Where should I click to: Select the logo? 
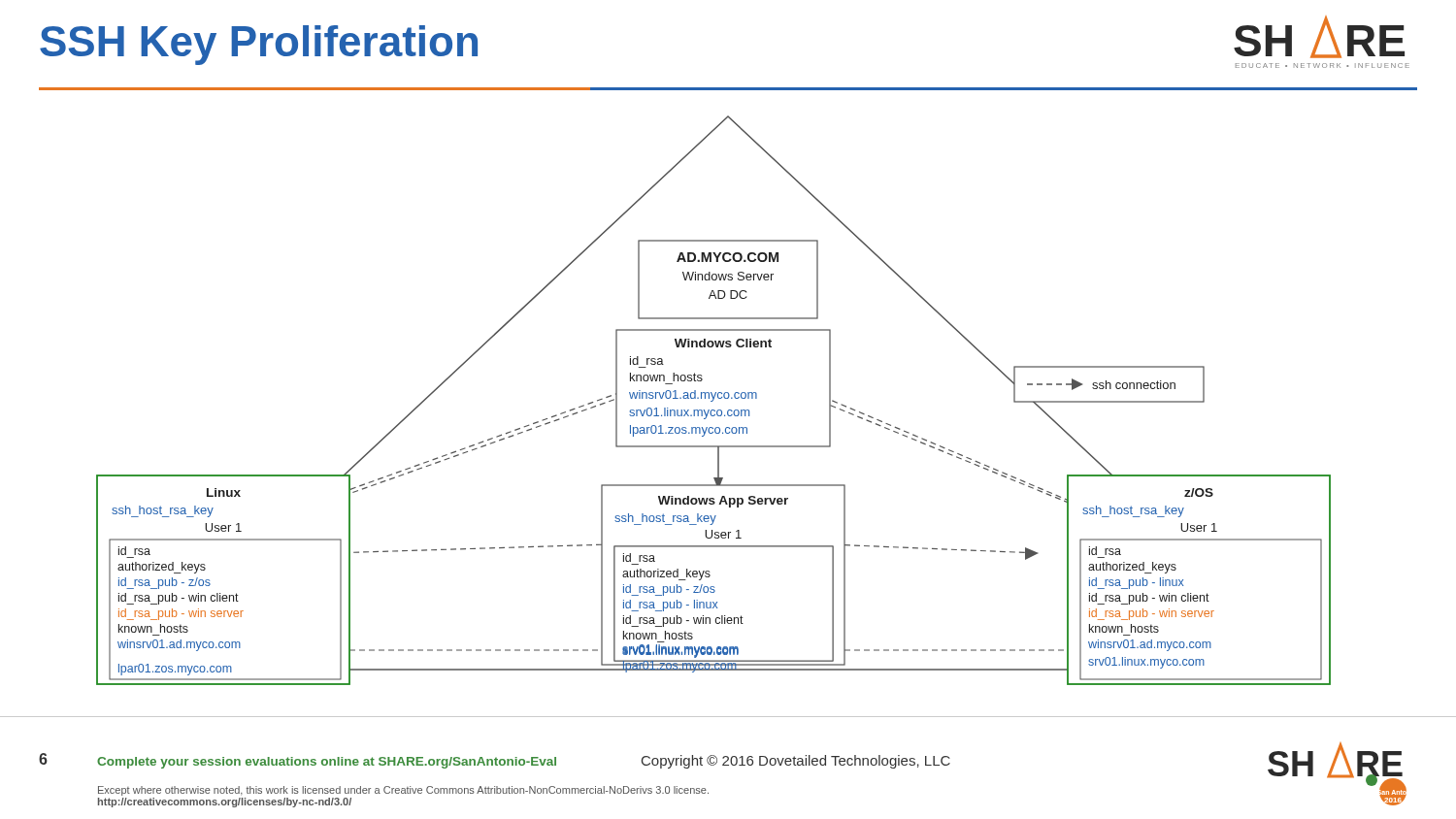pos(1325,44)
